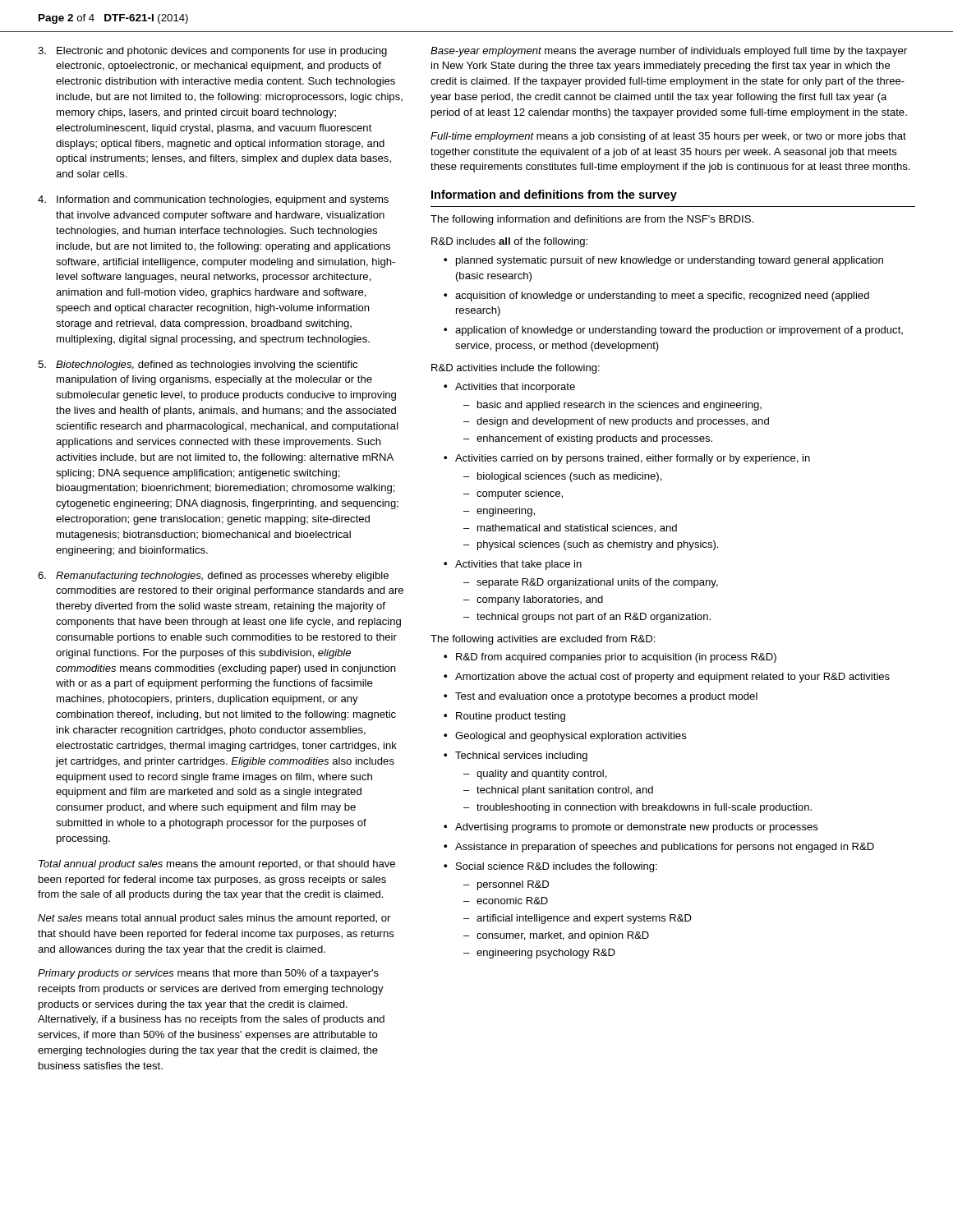Image resolution: width=953 pixels, height=1232 pixels.
Task: Locate the text block that reads "Full-time employment means"
Action: [671, 151]
